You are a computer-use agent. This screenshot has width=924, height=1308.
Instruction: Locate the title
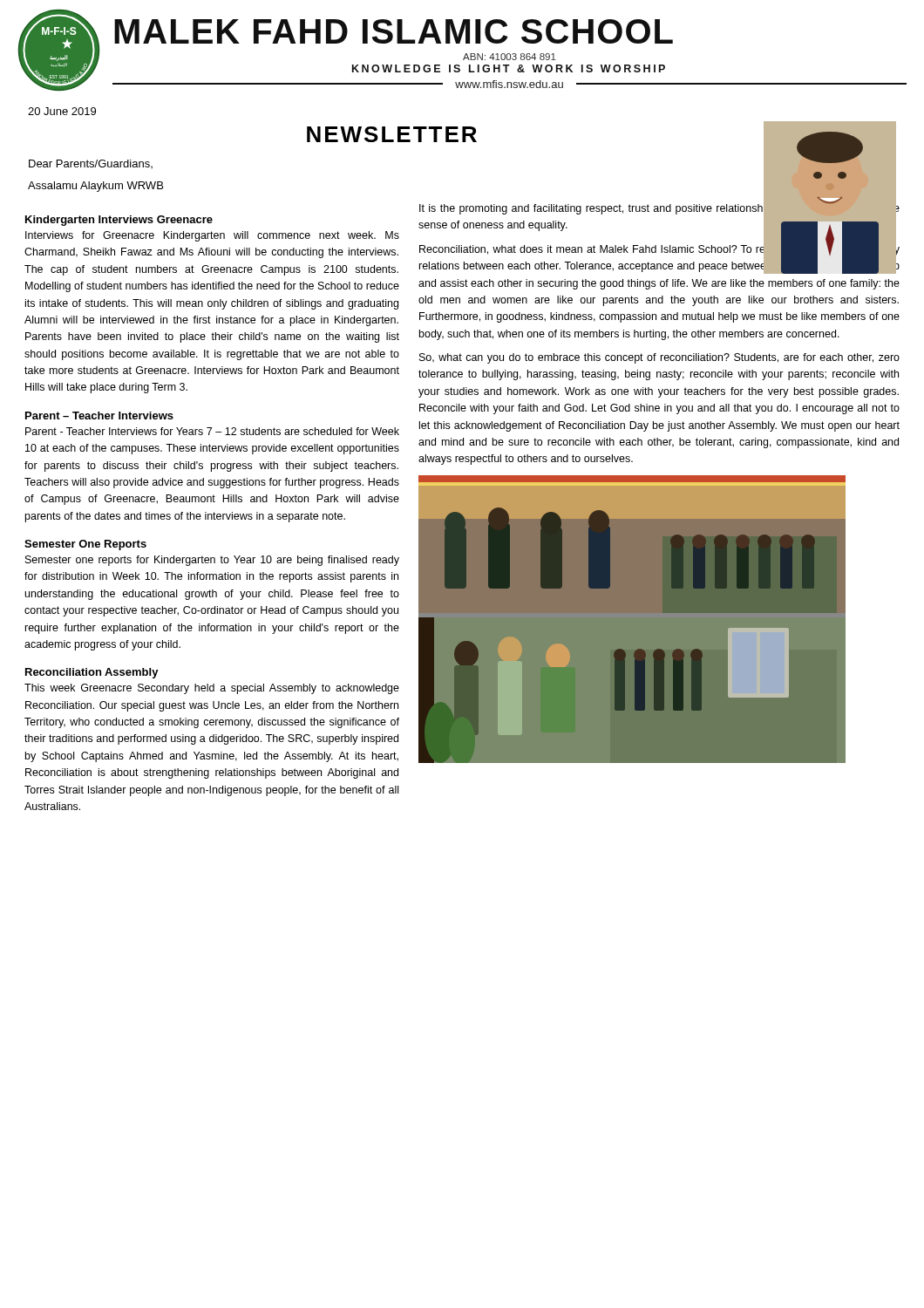(x=392, y=134)
